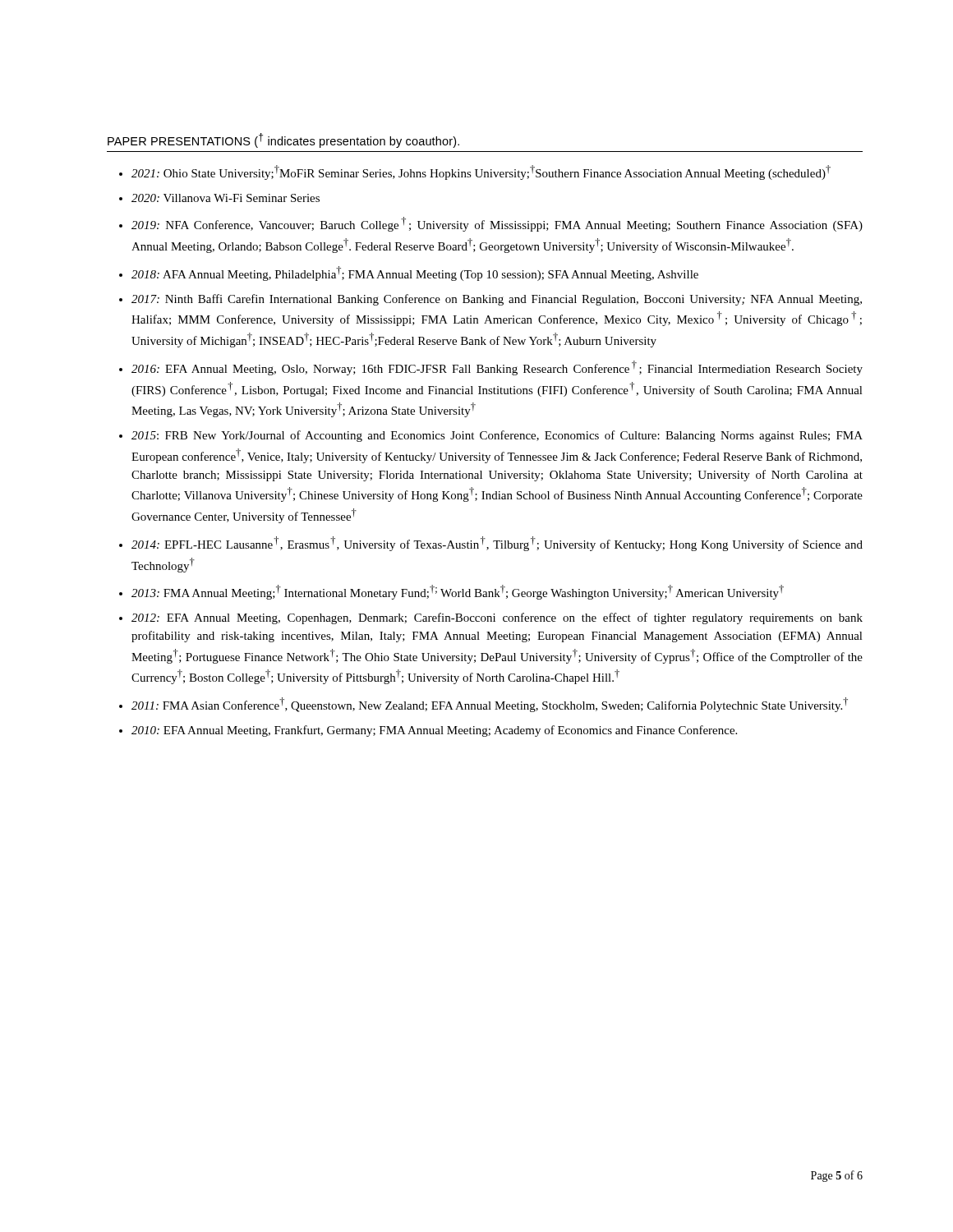Find the list item that reads "2010: EFA Annual Meeting,"

click(x=435, y=730)
